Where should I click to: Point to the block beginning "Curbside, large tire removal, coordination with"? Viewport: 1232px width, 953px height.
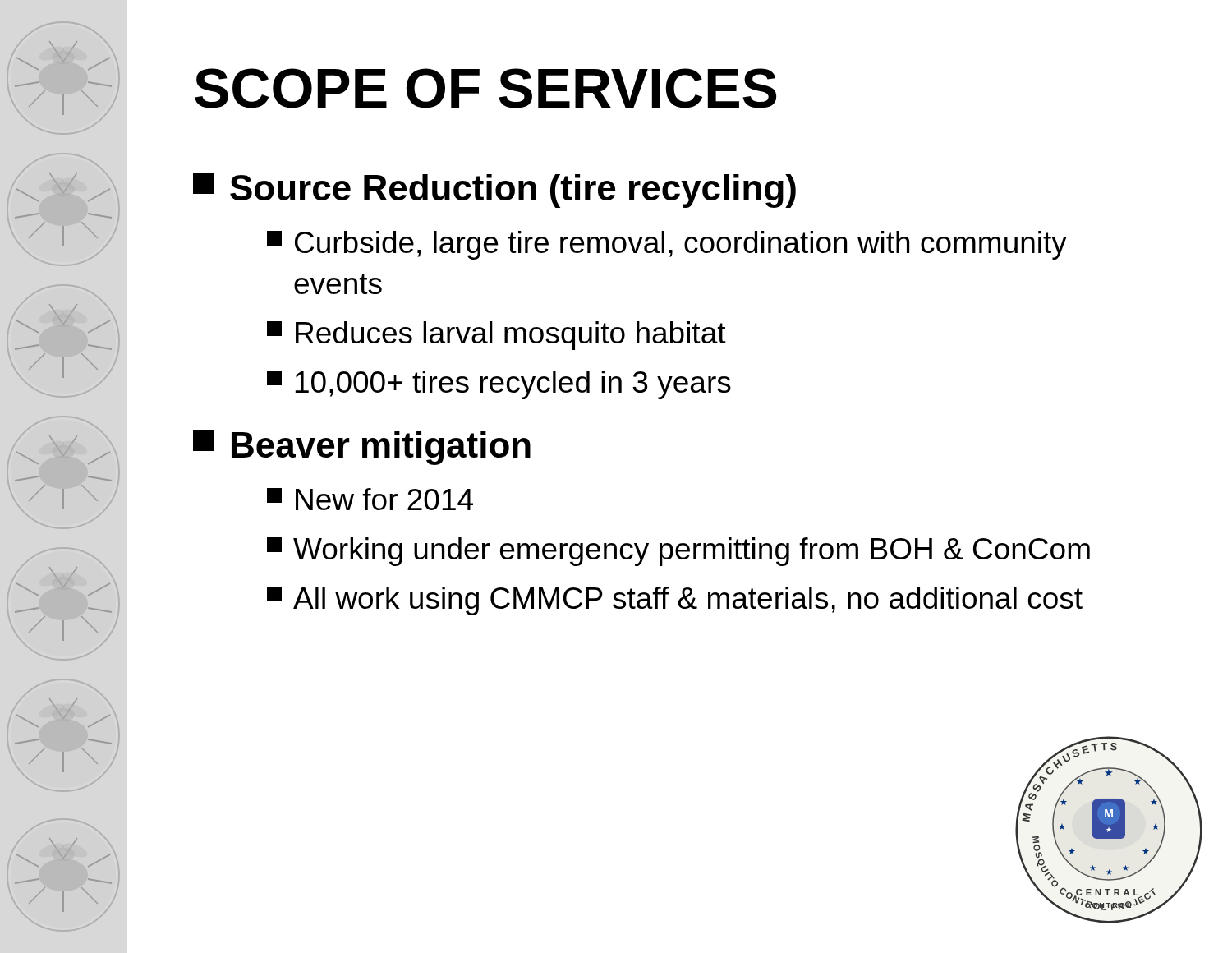[713, 264]
